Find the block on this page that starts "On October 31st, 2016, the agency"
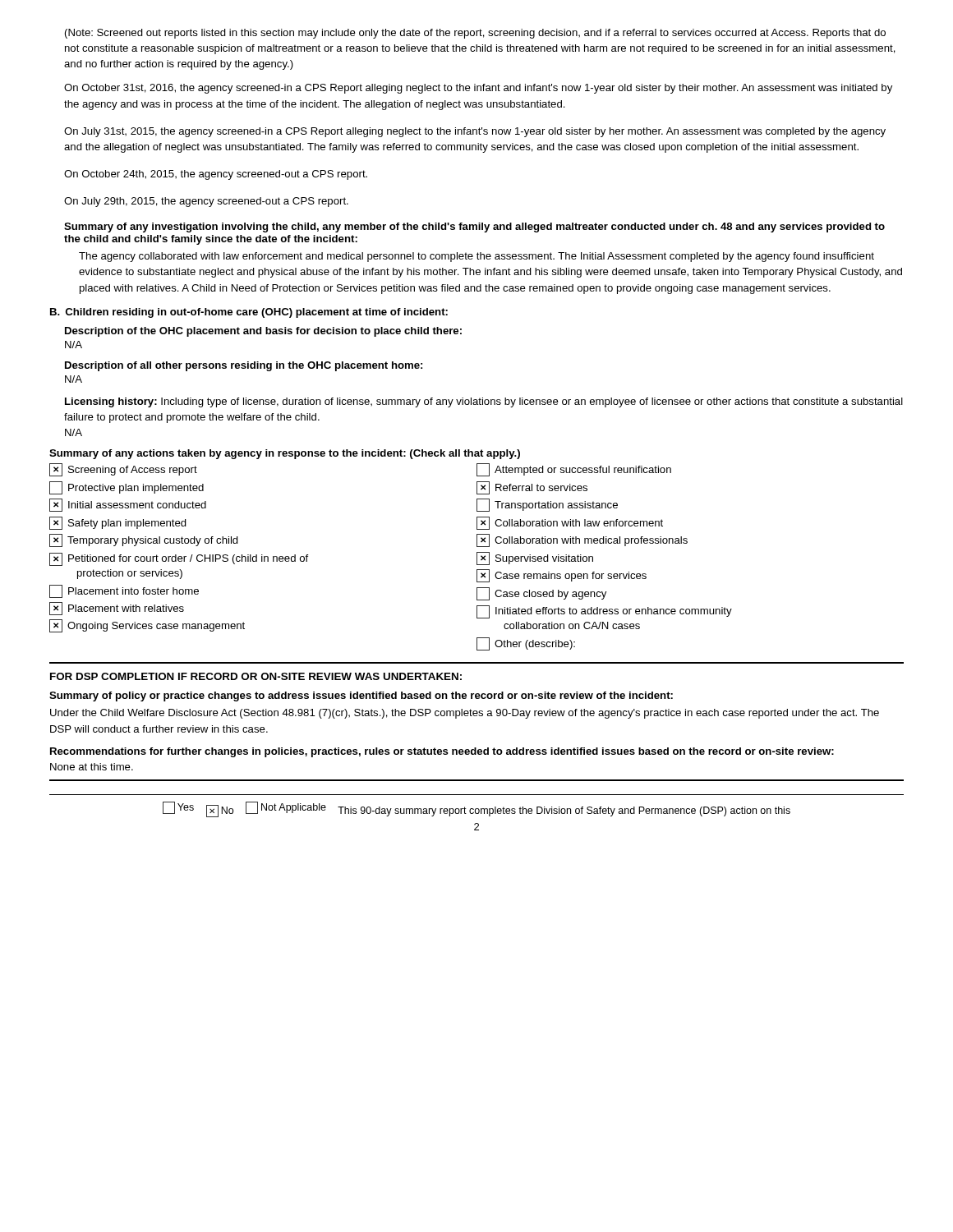 pos(478,96)
